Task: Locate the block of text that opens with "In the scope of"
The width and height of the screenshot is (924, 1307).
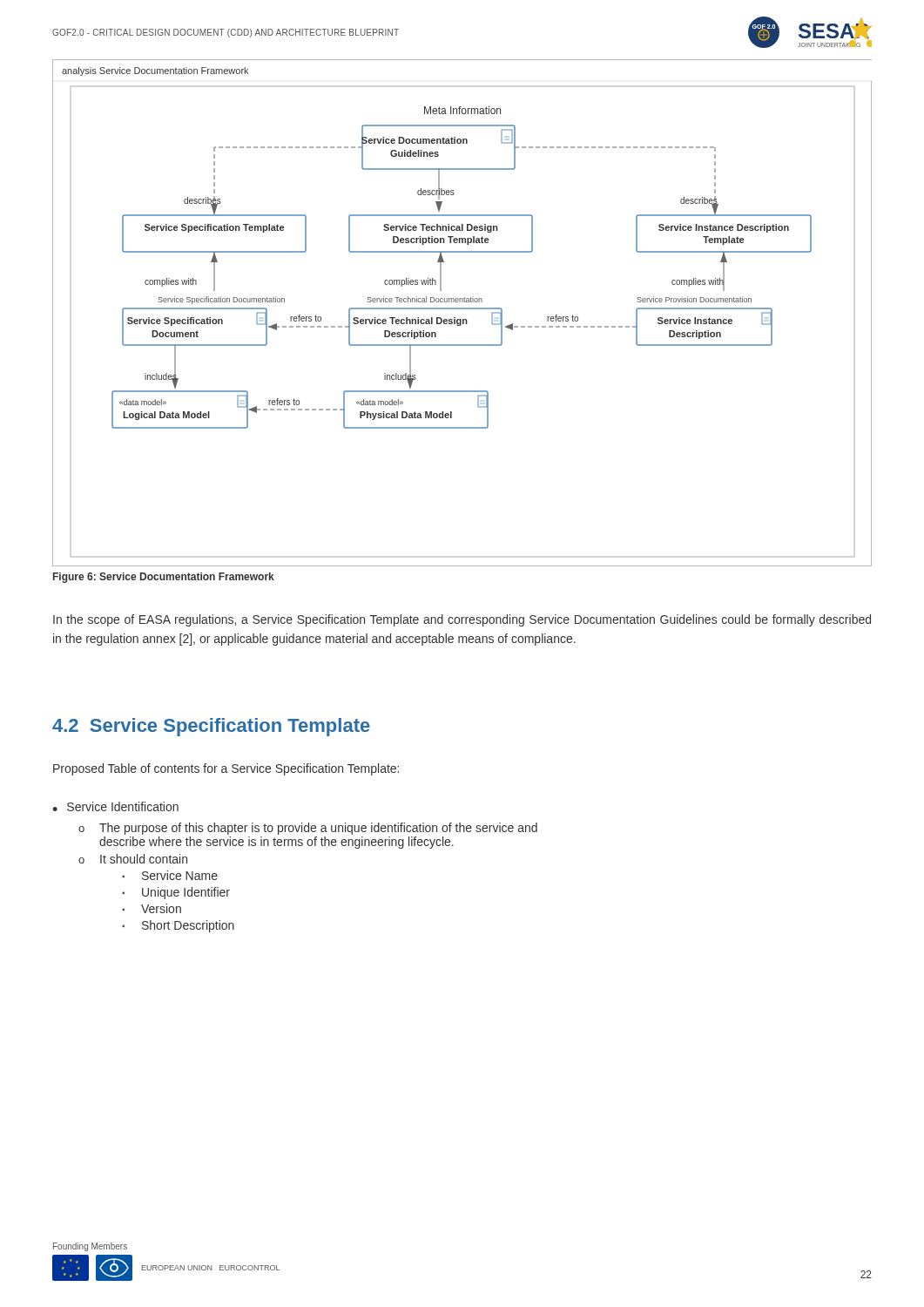Action: click(x=462, y=629)
